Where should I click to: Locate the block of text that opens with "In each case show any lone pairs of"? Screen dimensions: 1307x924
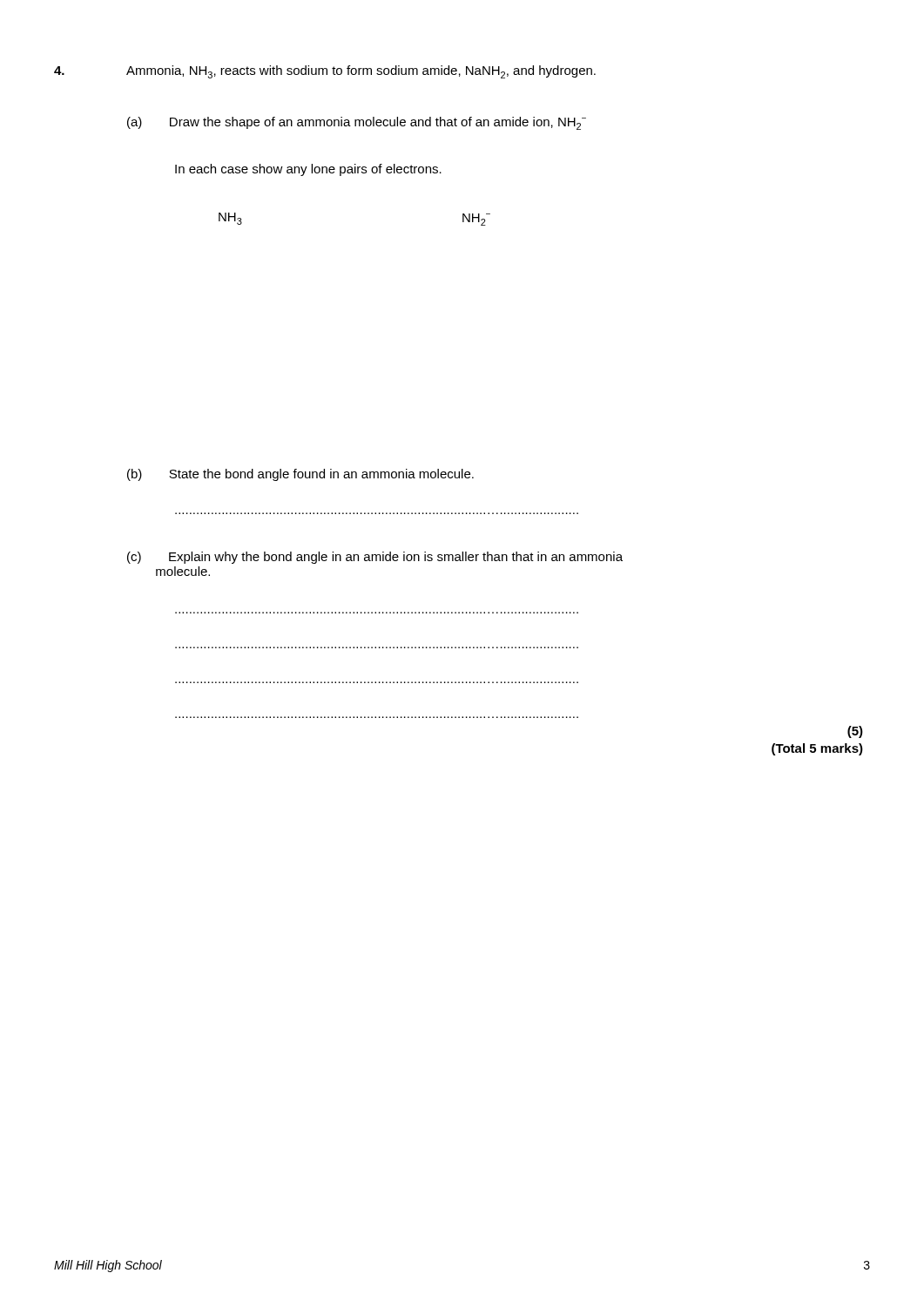[308, 169]
